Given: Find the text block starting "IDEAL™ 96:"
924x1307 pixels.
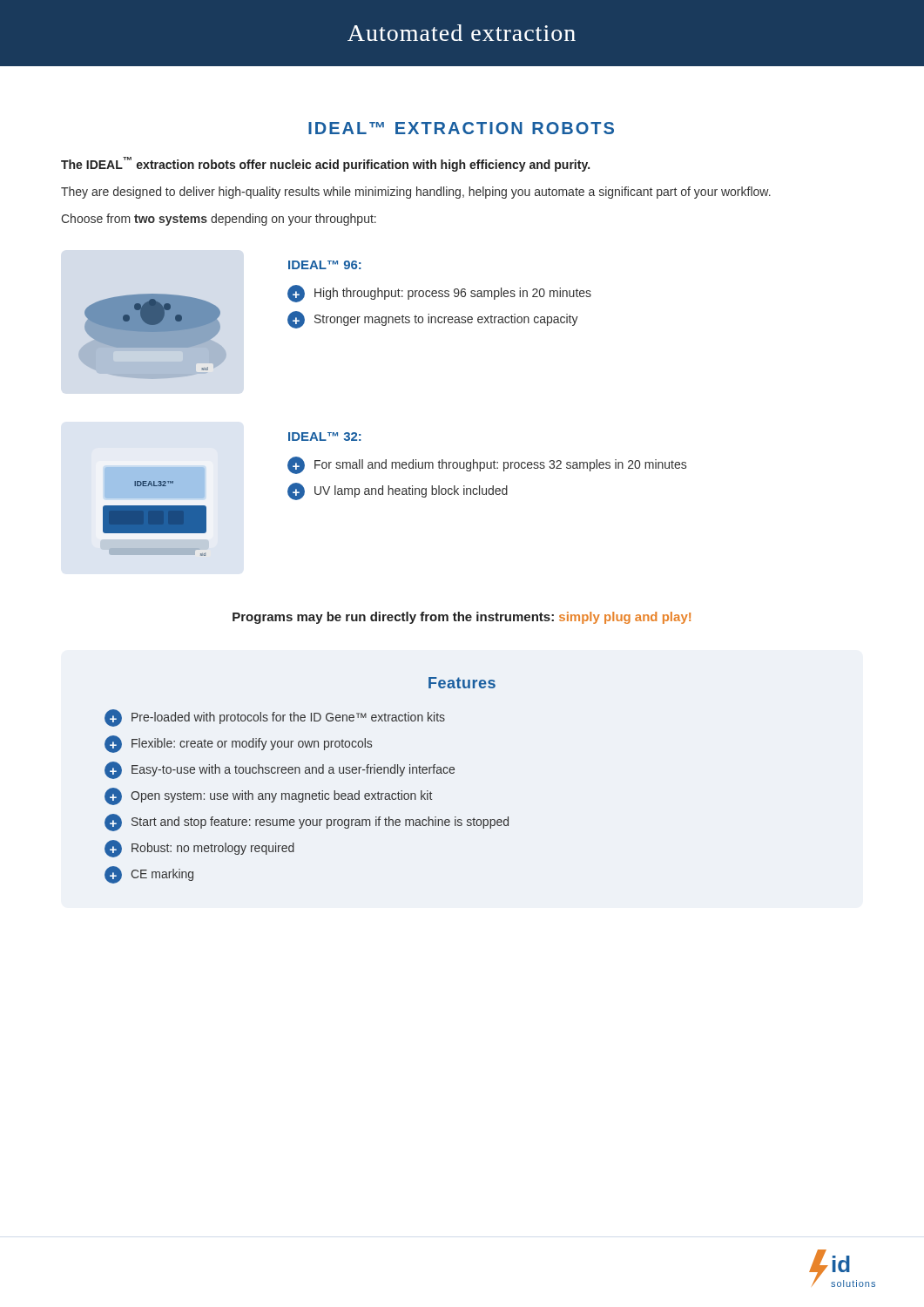Looking at the screenshot, I should coord(325,264).
